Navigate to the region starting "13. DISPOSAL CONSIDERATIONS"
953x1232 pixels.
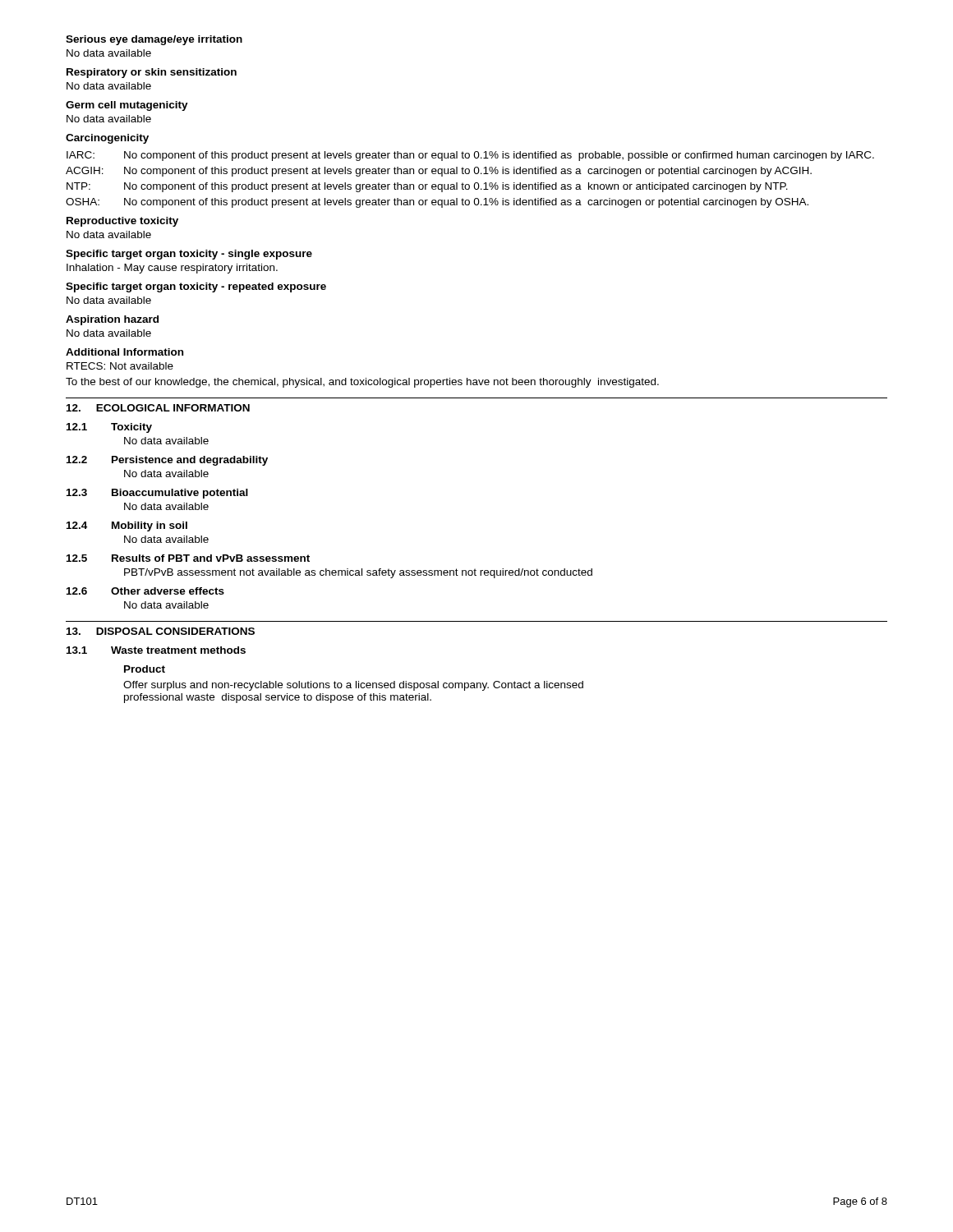(x=476, y=631)
